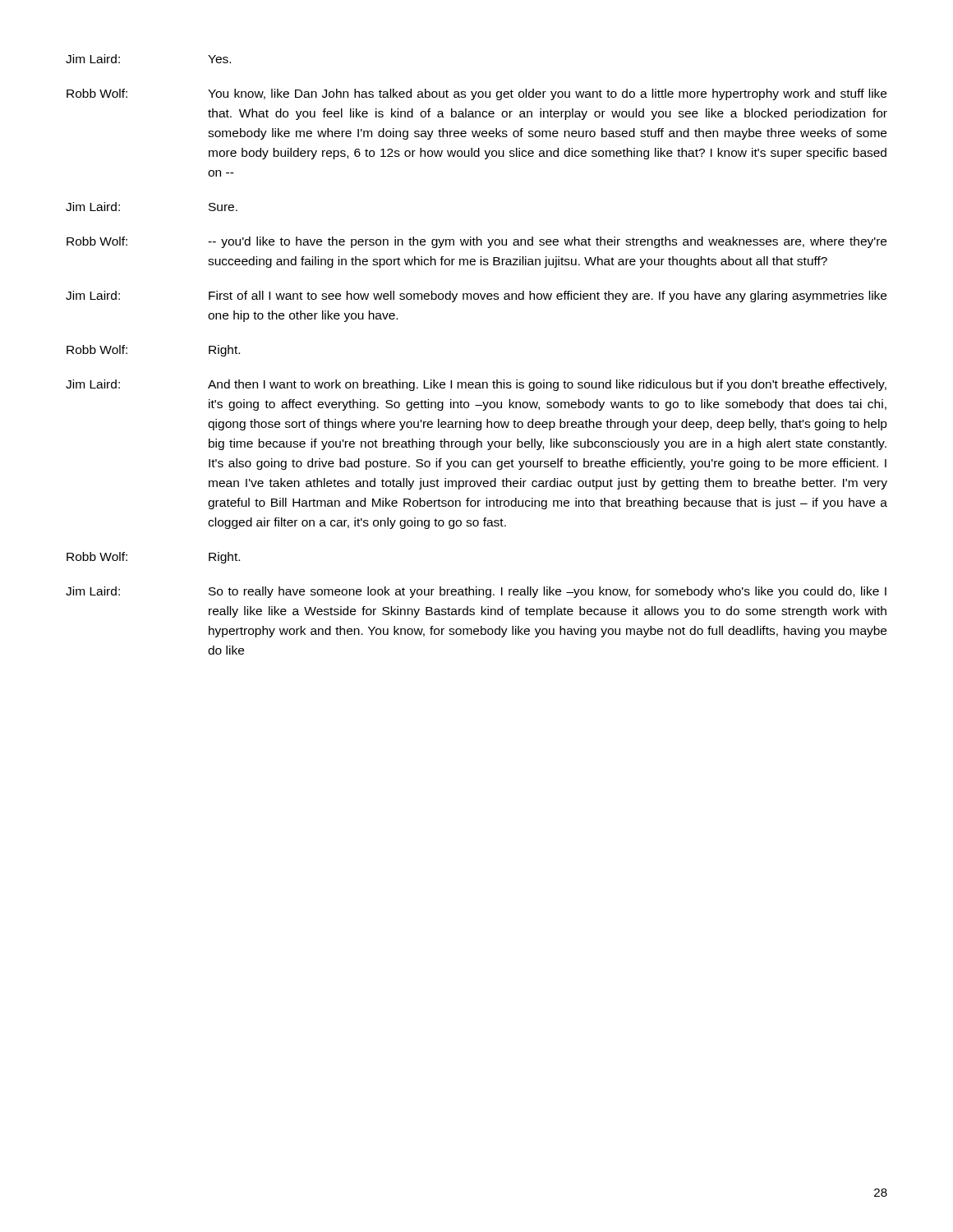Locate the text starting "Jim Laird: Yes."

tap(97, 58)
